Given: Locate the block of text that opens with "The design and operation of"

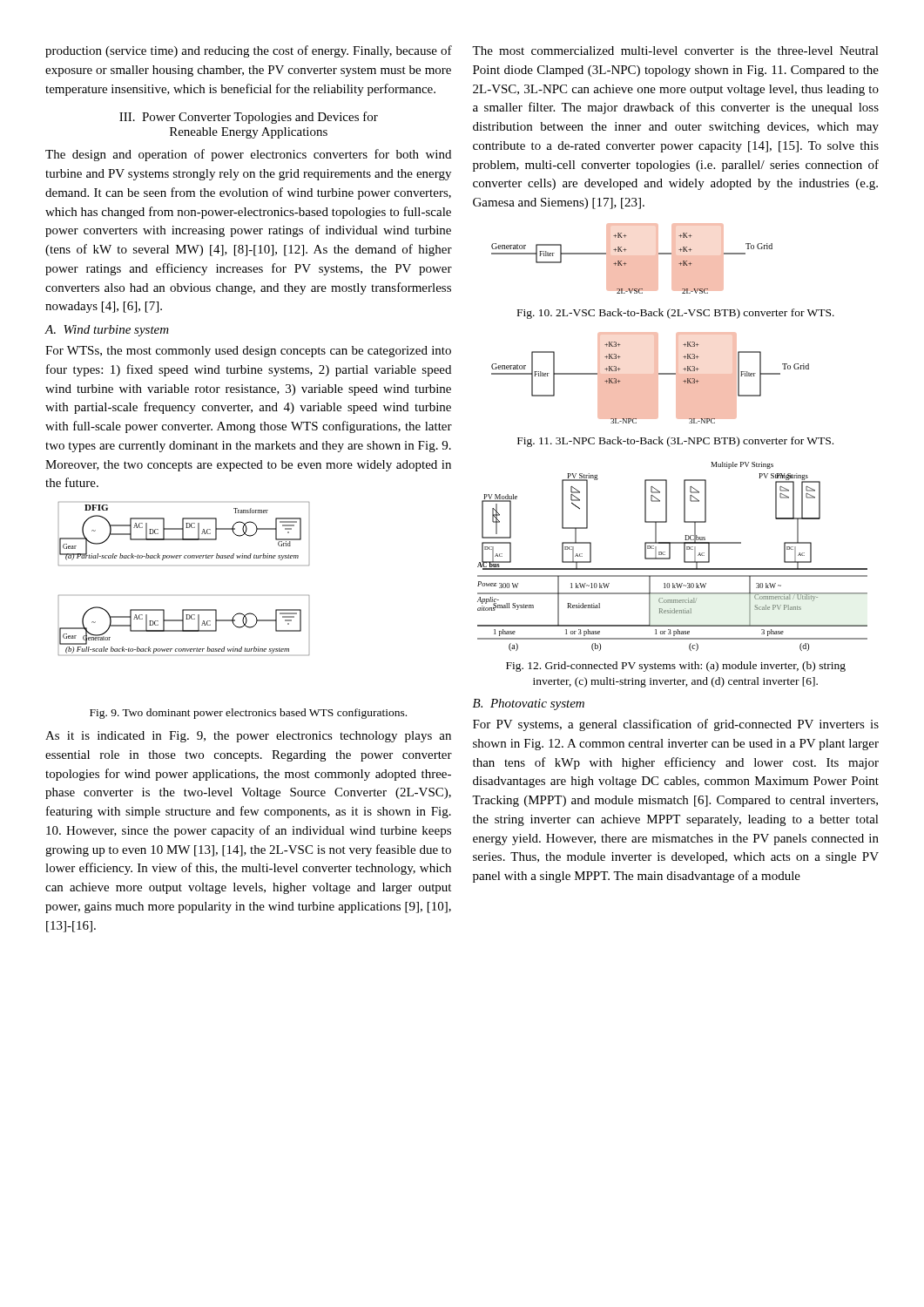Looking at the screenshot, I should tap(248, 231).
